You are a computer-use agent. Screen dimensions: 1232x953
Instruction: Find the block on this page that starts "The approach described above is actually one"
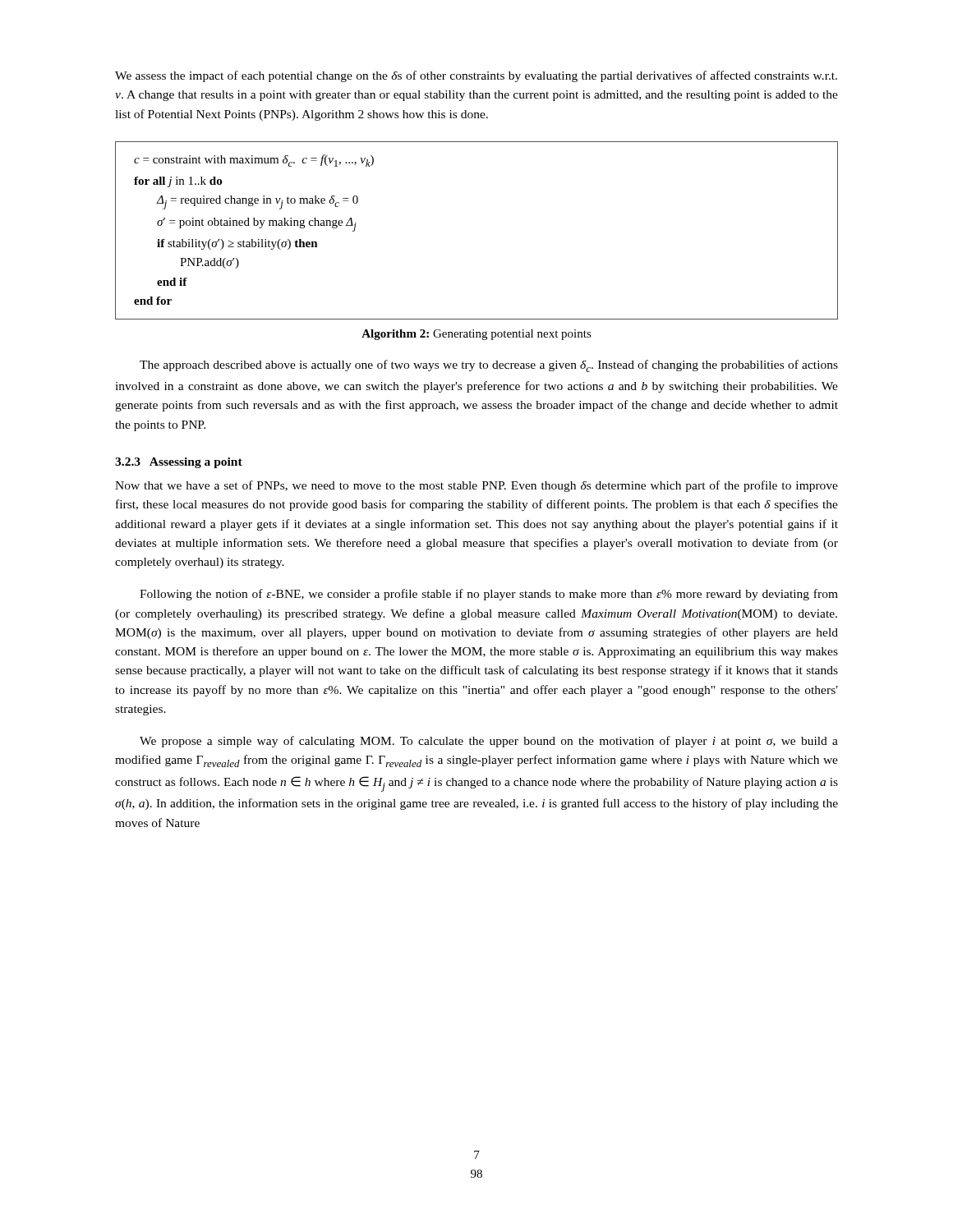coord(476,394)
